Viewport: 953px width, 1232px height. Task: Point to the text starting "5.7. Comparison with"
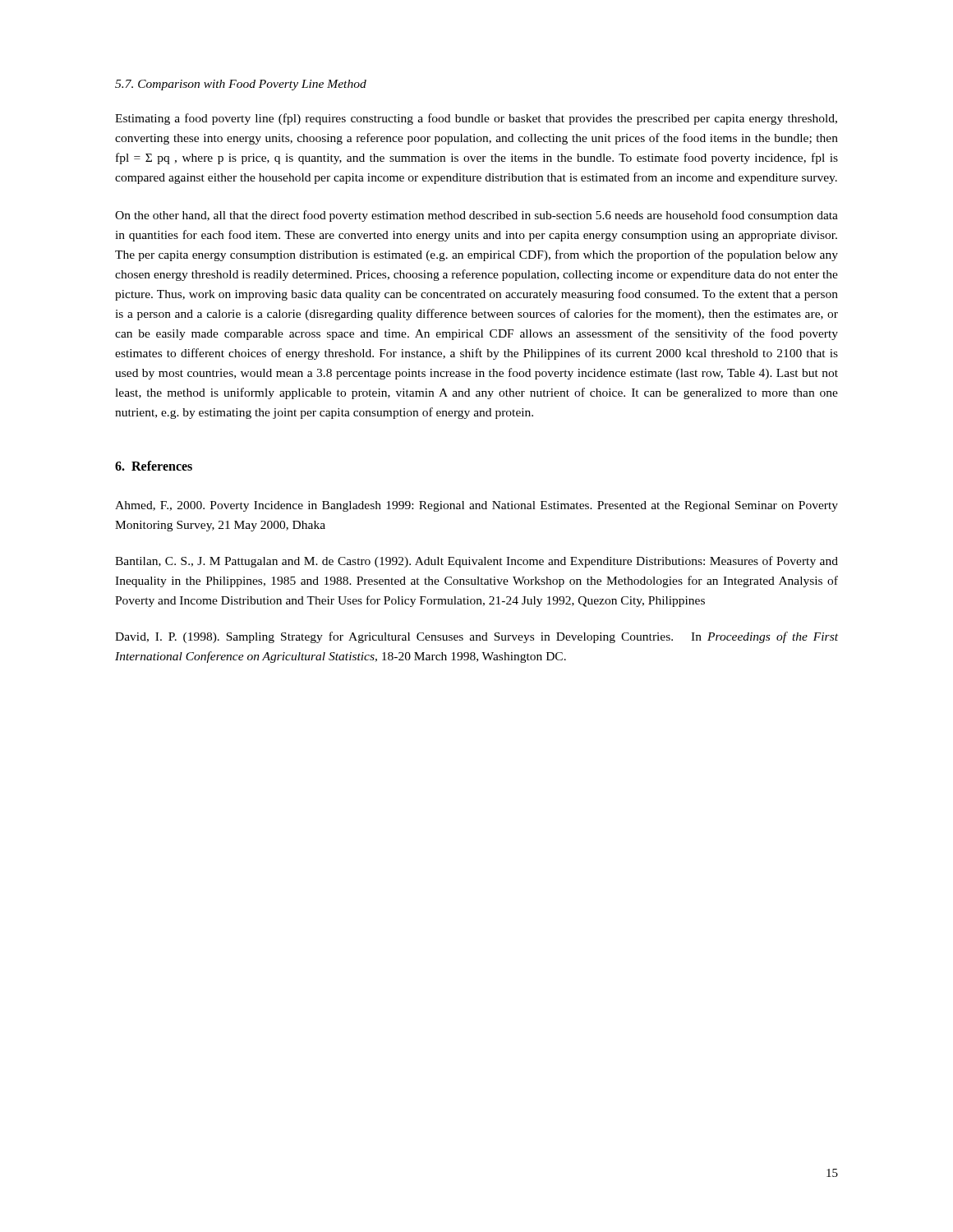click(241, 83)
